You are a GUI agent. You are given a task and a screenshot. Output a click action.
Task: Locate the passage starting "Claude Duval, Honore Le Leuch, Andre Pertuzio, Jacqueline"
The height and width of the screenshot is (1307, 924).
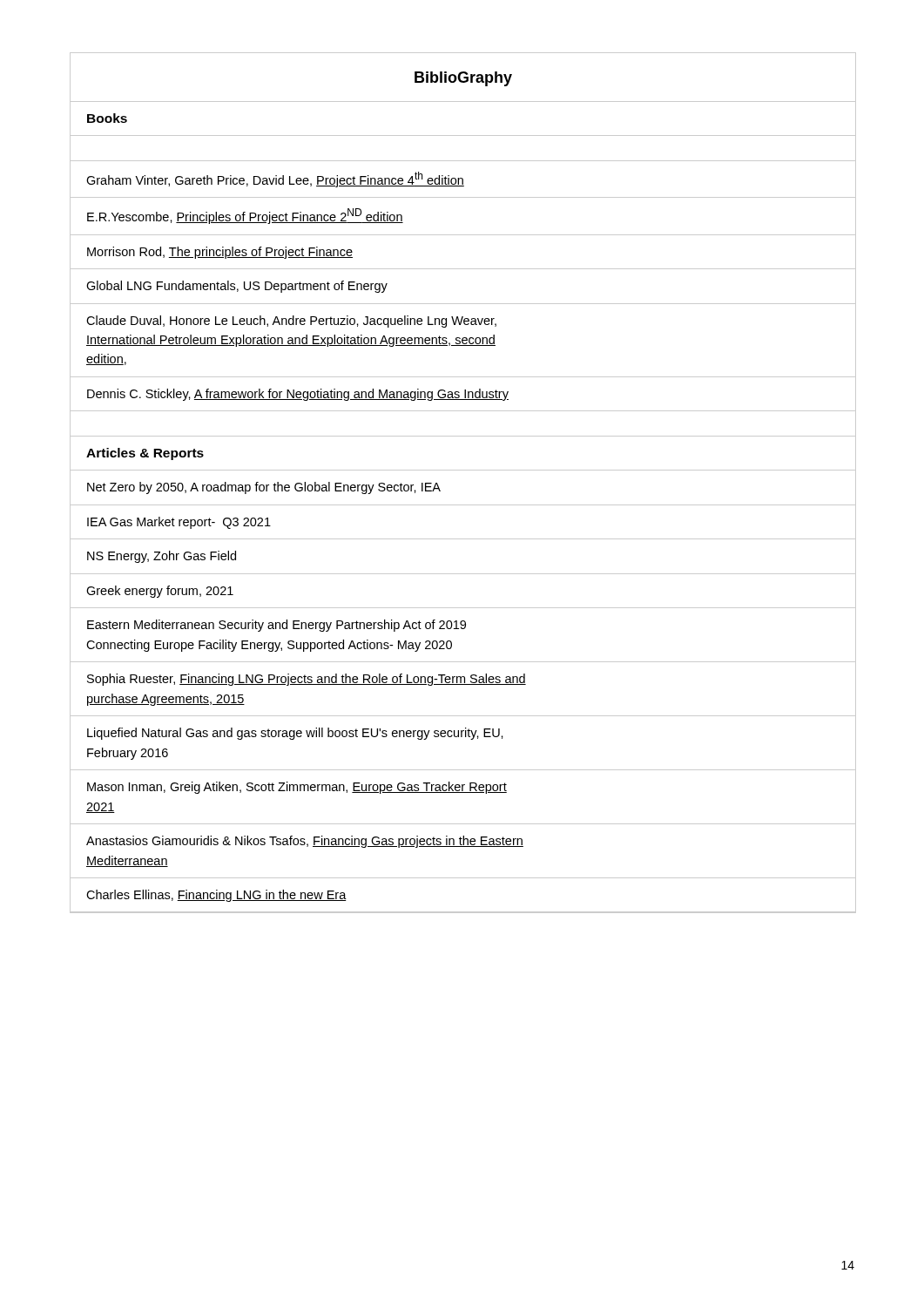[x=292, y=340]
